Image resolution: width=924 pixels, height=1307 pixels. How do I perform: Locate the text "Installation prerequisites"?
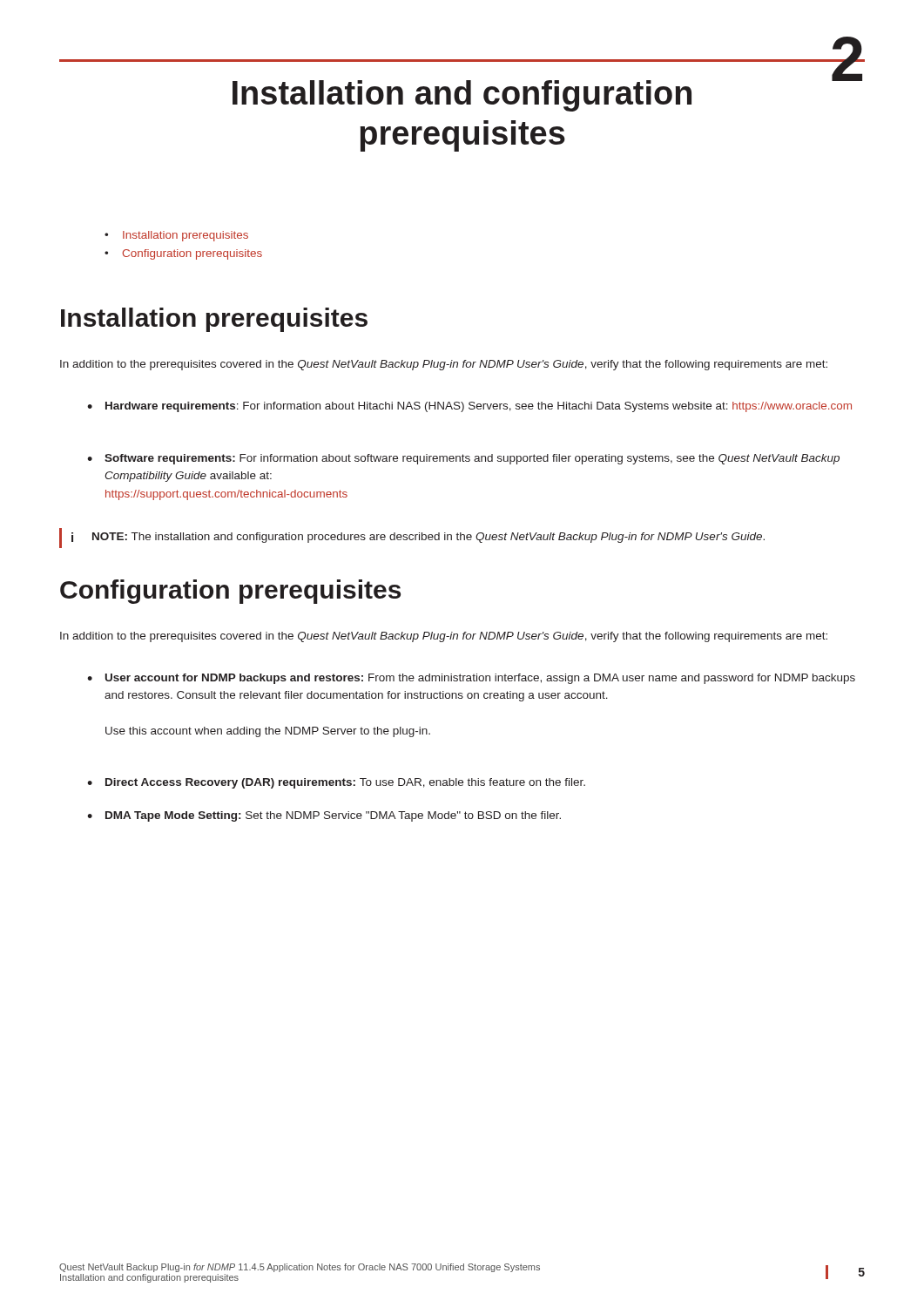click(214, 318)
